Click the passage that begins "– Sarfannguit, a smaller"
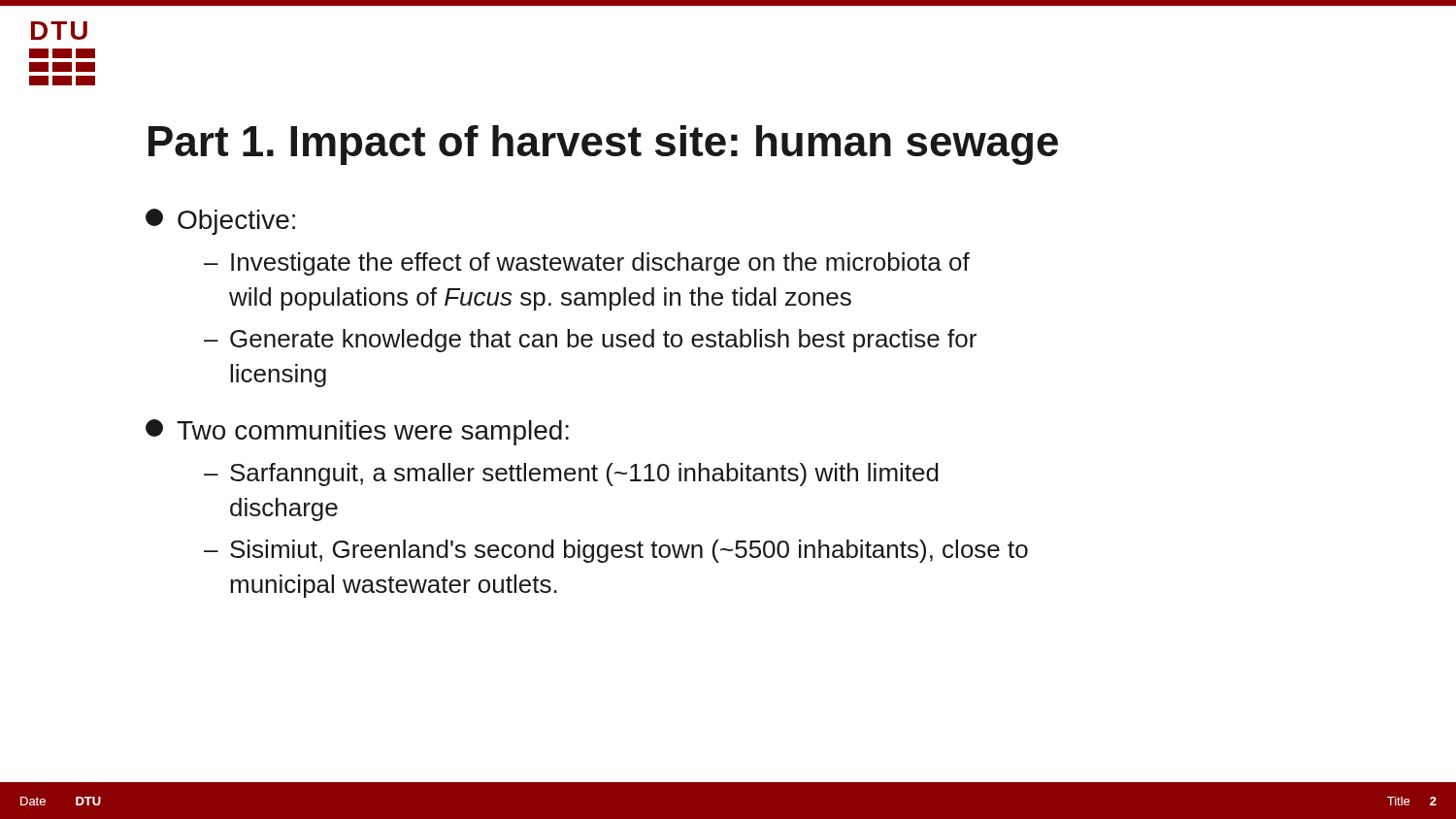The height and width of the screenshot is (819, 1456). click(x=572, y=490)
